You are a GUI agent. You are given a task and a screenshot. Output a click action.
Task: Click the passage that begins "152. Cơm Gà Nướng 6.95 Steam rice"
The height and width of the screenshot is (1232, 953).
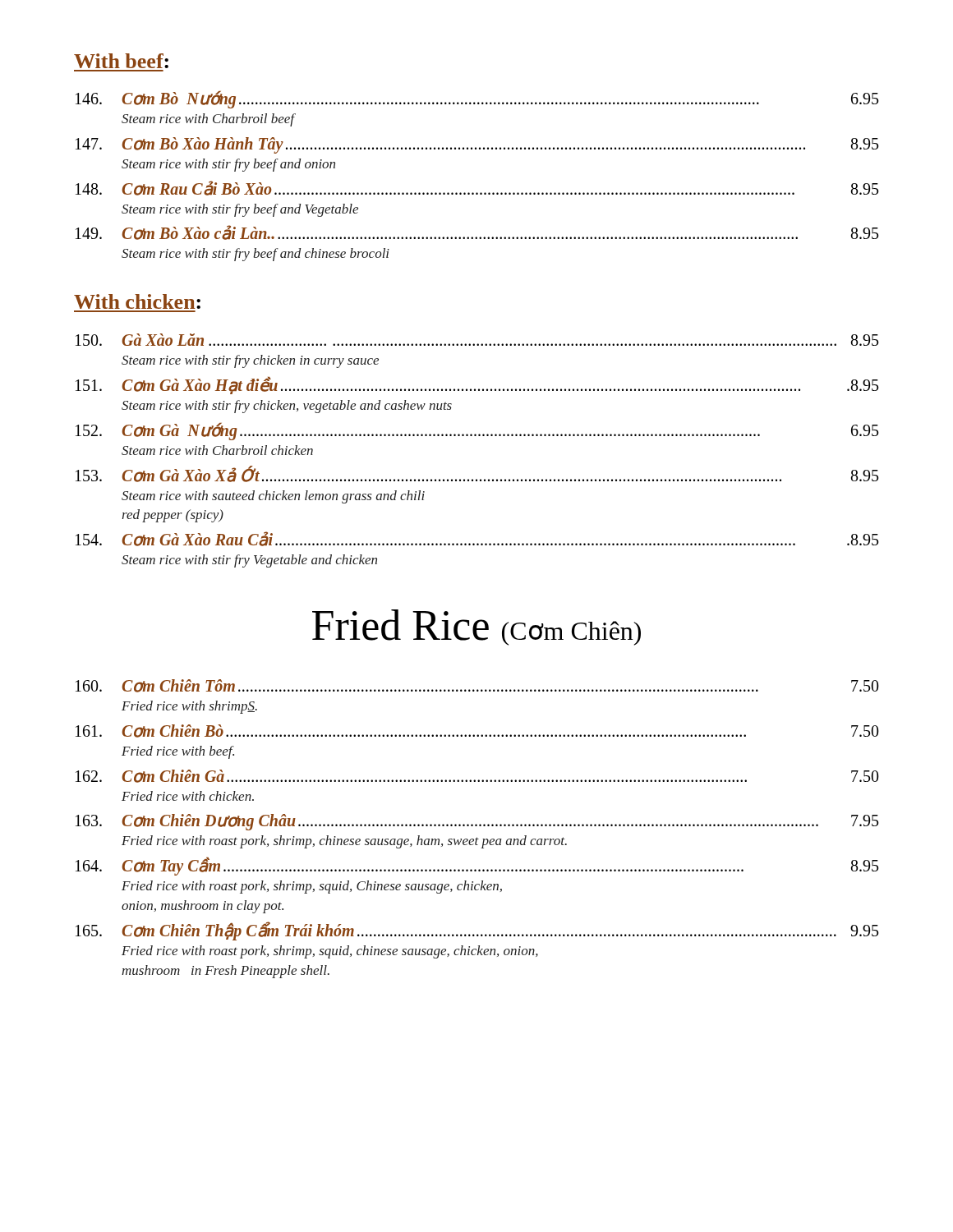pyautogui.click(x=476, y=440)
